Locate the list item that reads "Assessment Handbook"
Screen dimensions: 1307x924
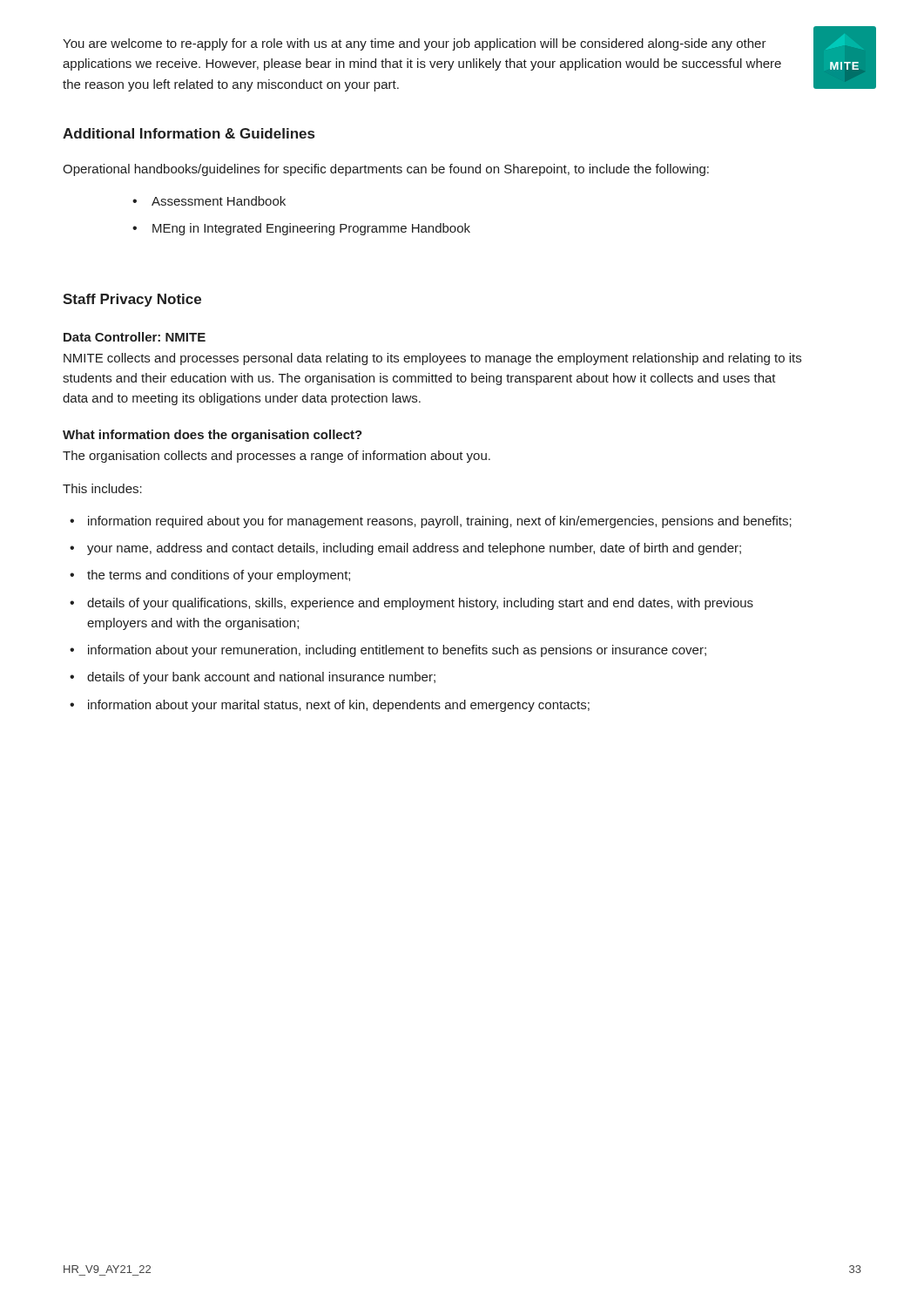coord(219,201)
